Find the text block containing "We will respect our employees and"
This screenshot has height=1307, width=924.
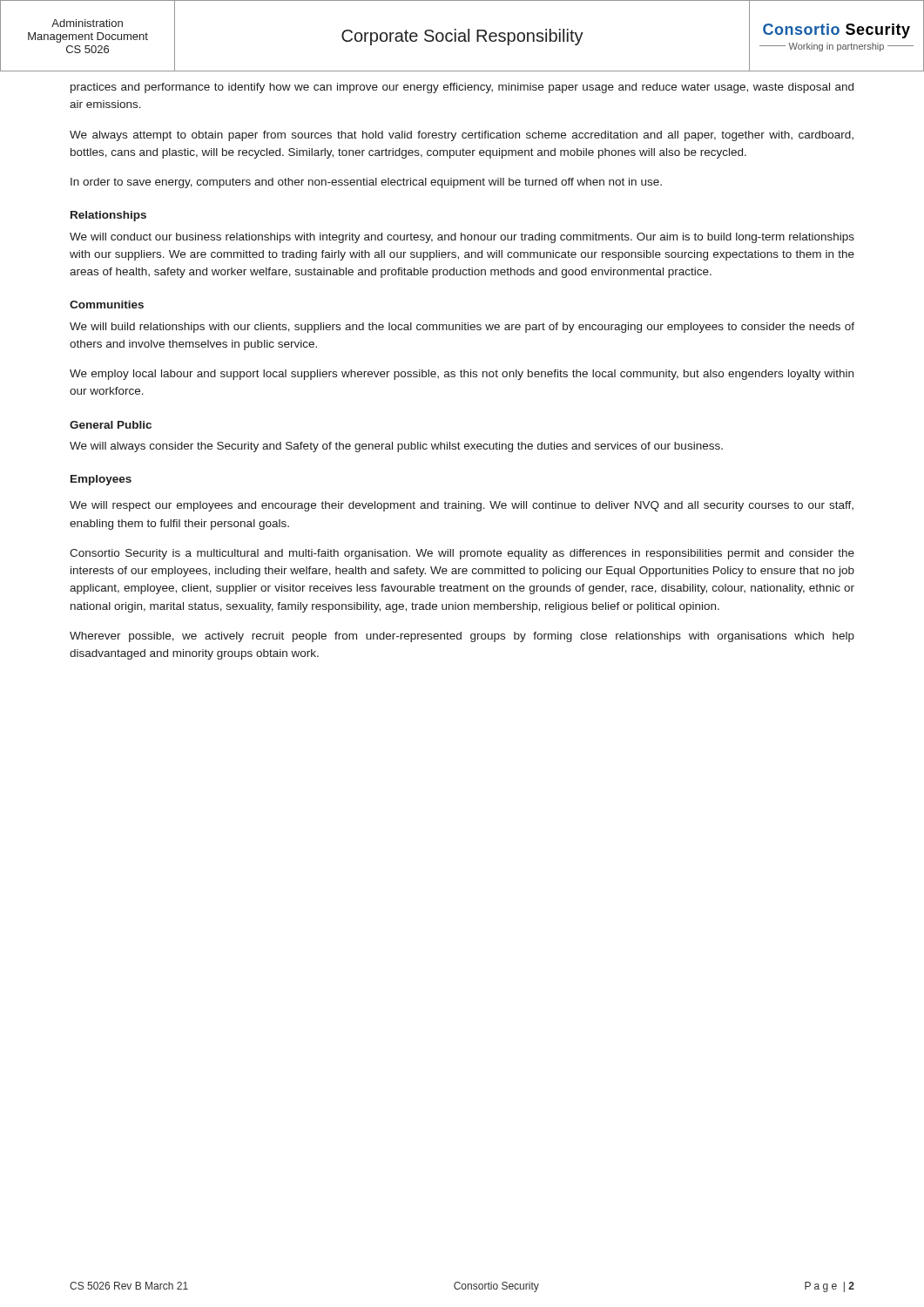coord(462,514)
